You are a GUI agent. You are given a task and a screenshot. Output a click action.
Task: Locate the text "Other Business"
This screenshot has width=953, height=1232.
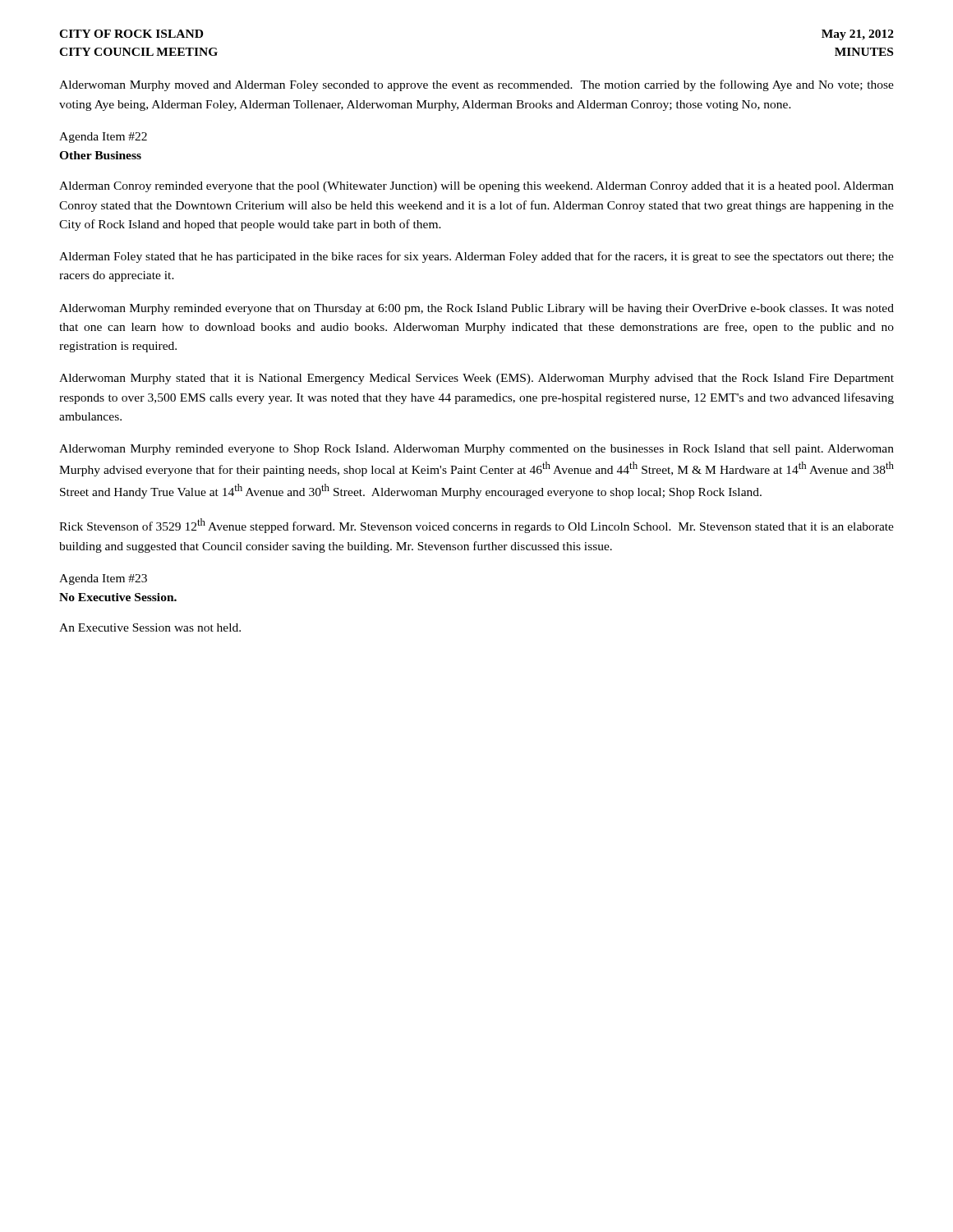100,155
